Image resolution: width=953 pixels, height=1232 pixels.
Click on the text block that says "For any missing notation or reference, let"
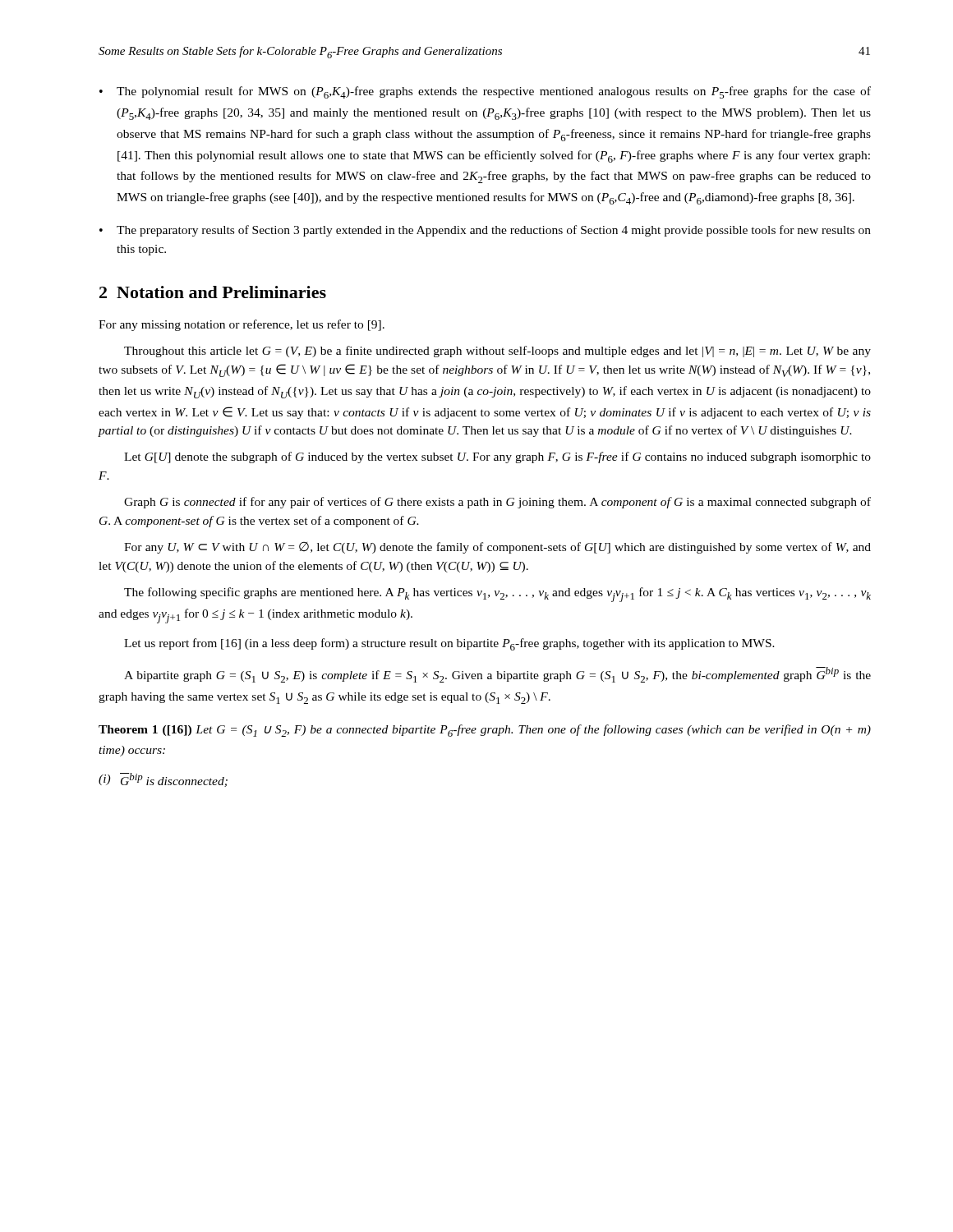click(242, 324)
